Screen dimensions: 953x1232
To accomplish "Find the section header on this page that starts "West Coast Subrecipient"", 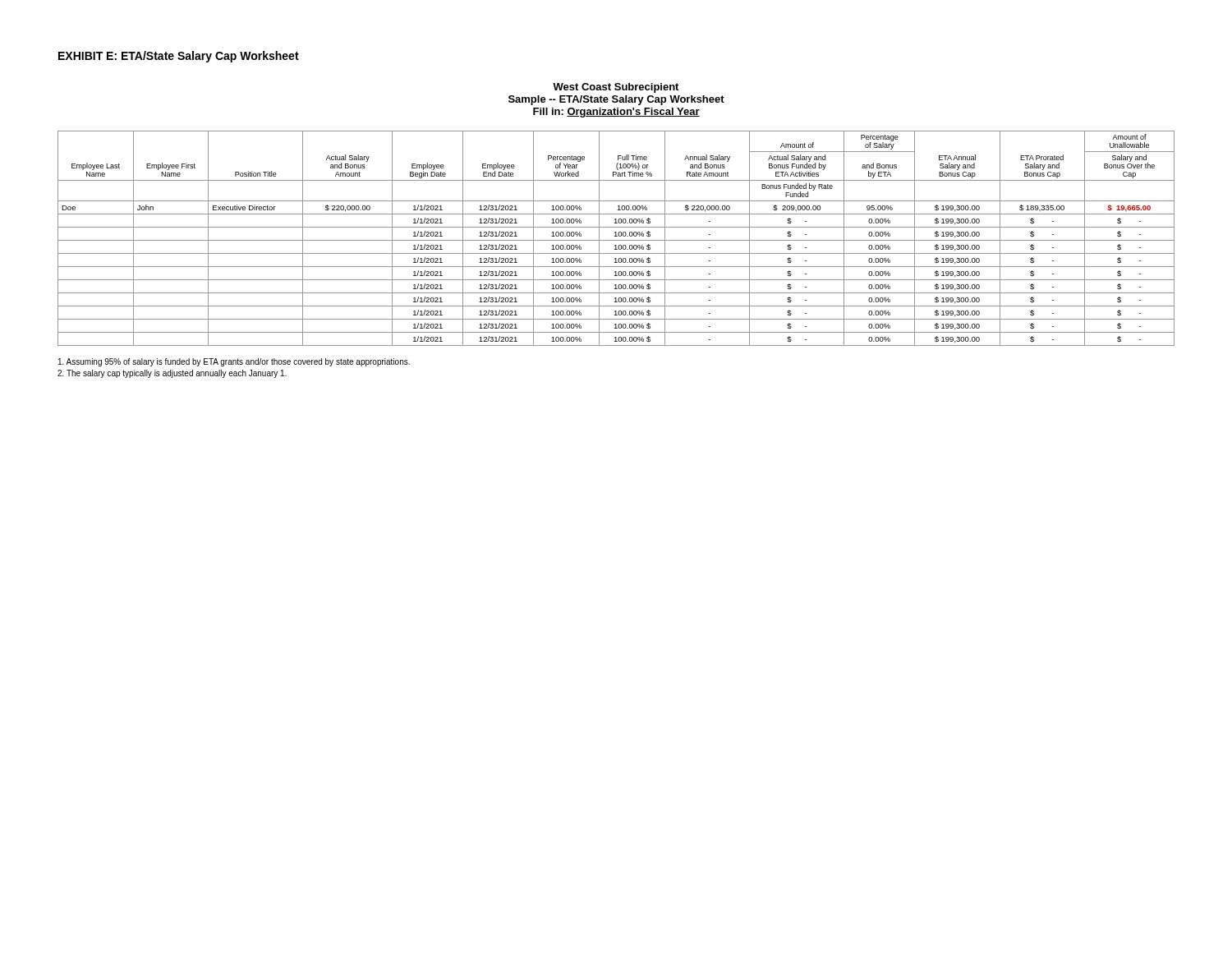I will [x=616, y=99].
